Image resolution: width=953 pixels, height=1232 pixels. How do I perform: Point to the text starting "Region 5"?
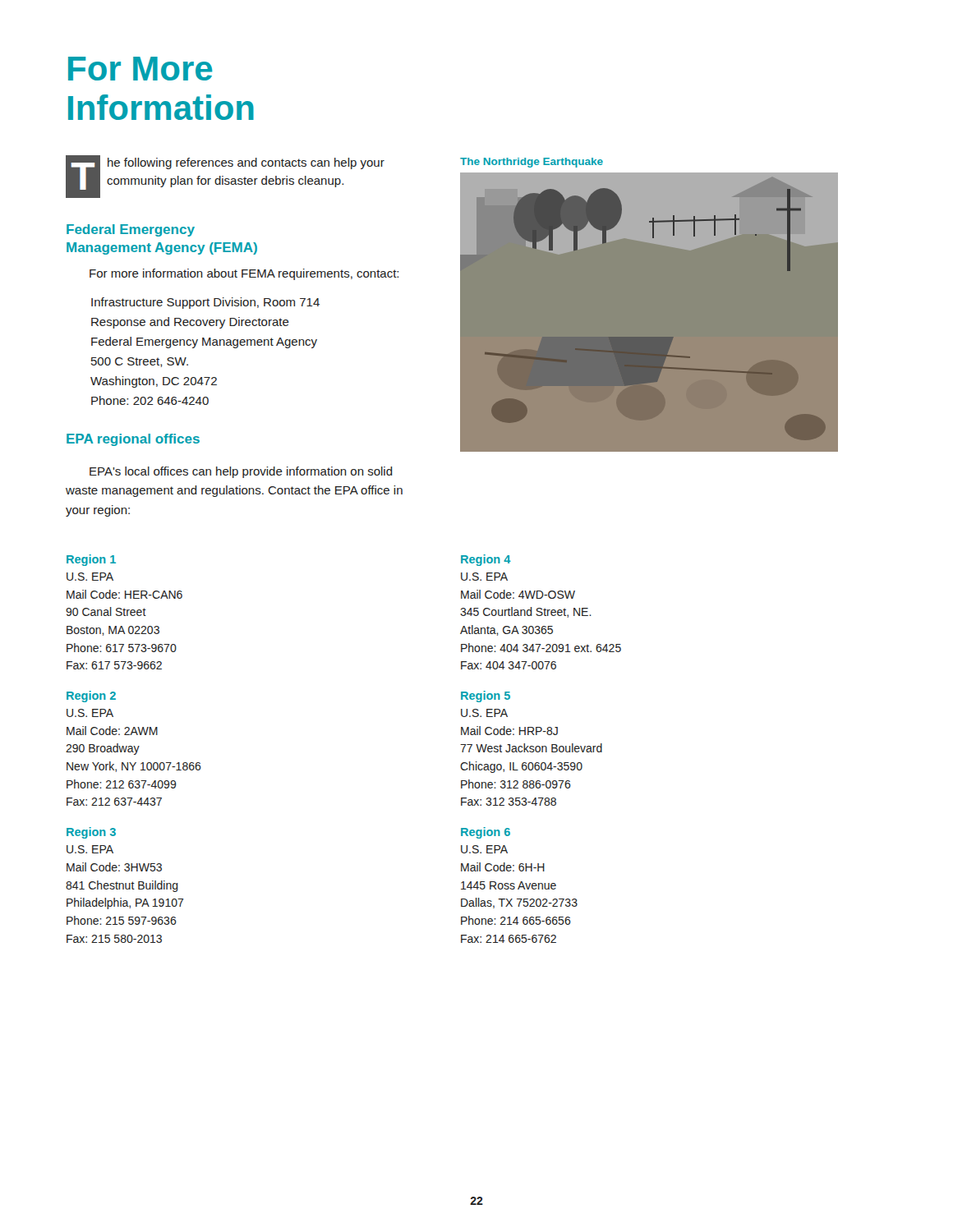(485, 696)
